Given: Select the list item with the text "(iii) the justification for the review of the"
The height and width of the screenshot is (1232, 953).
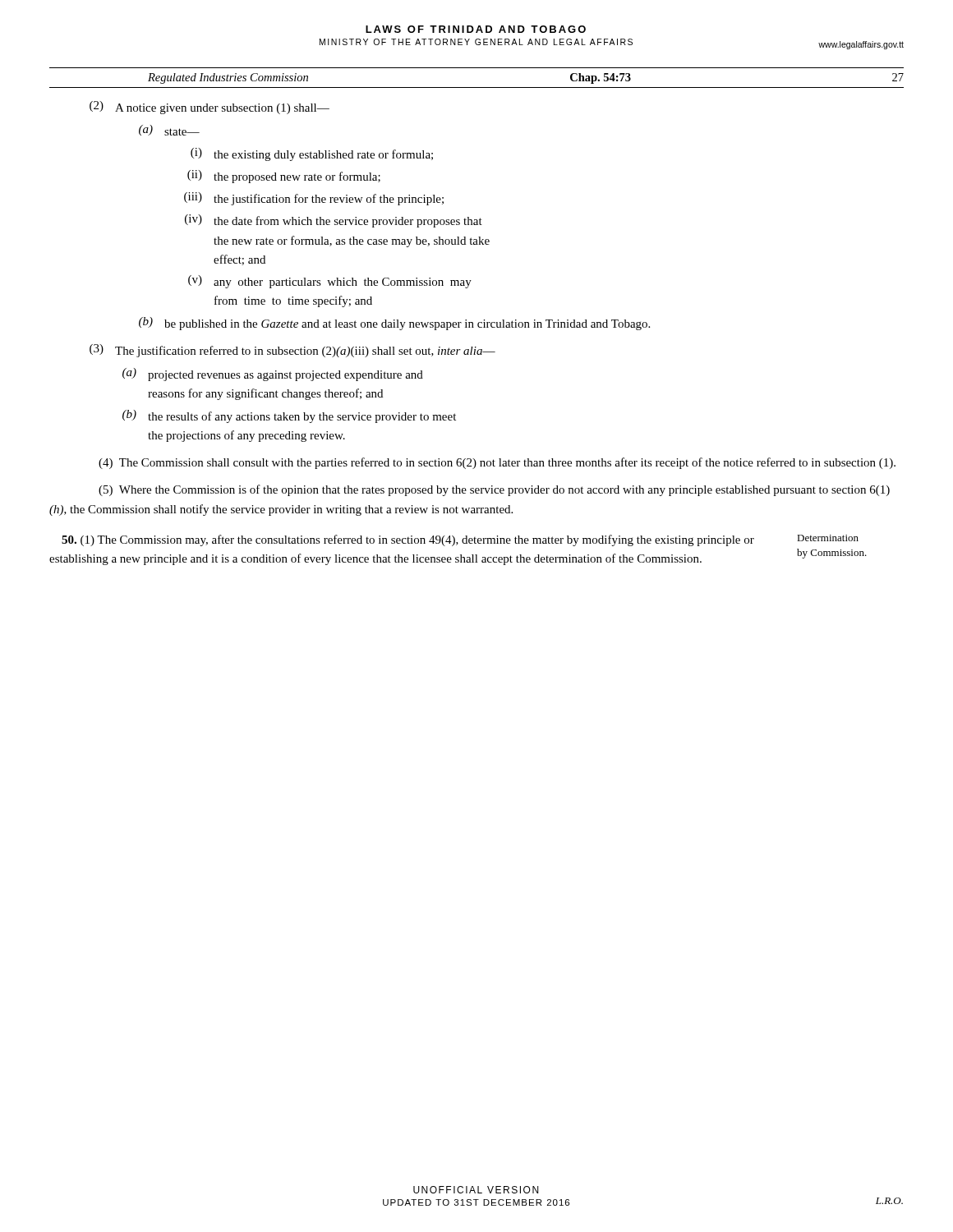Looking at the screenshot, I should tap(329, 199).
